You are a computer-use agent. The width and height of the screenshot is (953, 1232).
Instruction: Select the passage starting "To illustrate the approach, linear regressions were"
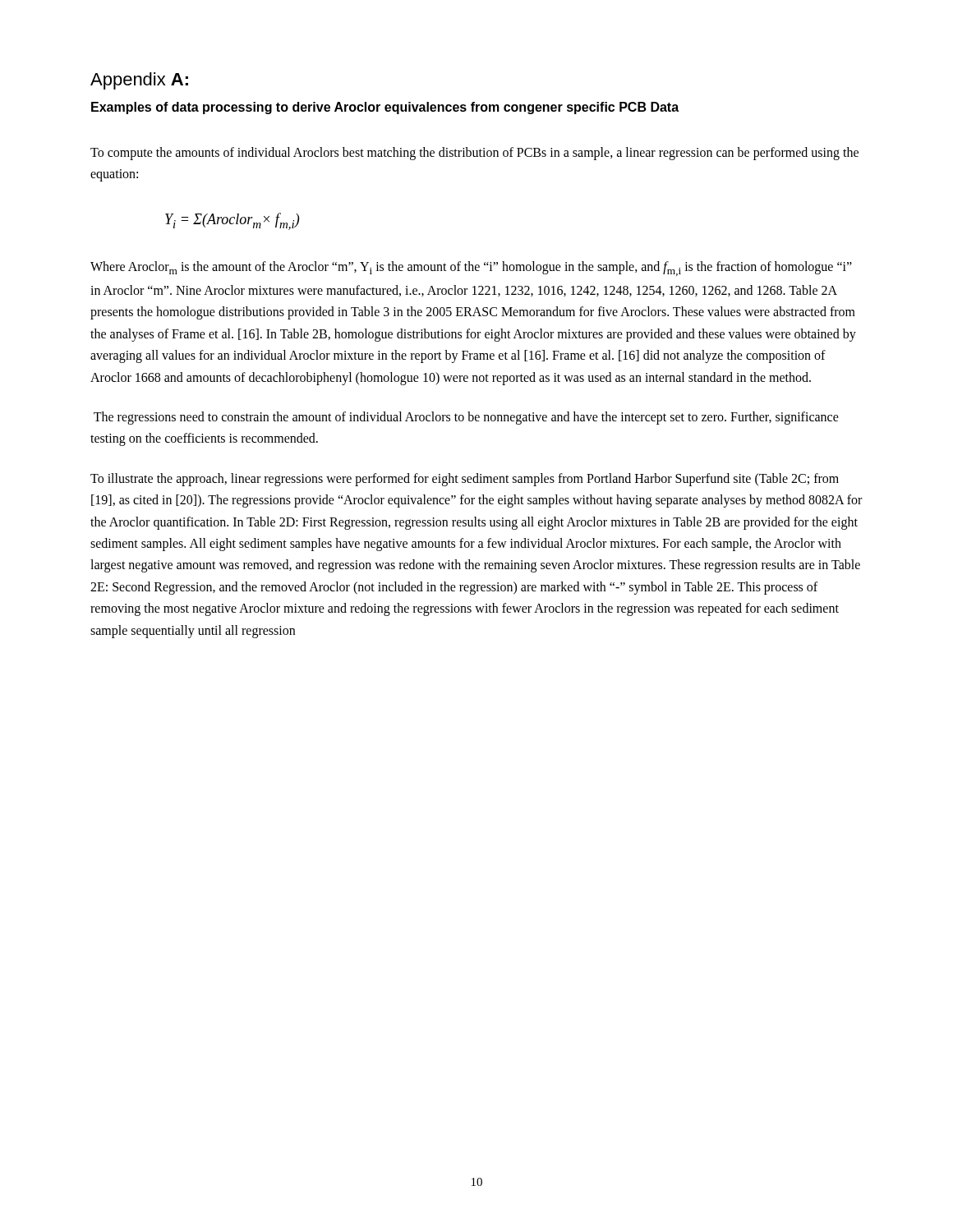476,554
